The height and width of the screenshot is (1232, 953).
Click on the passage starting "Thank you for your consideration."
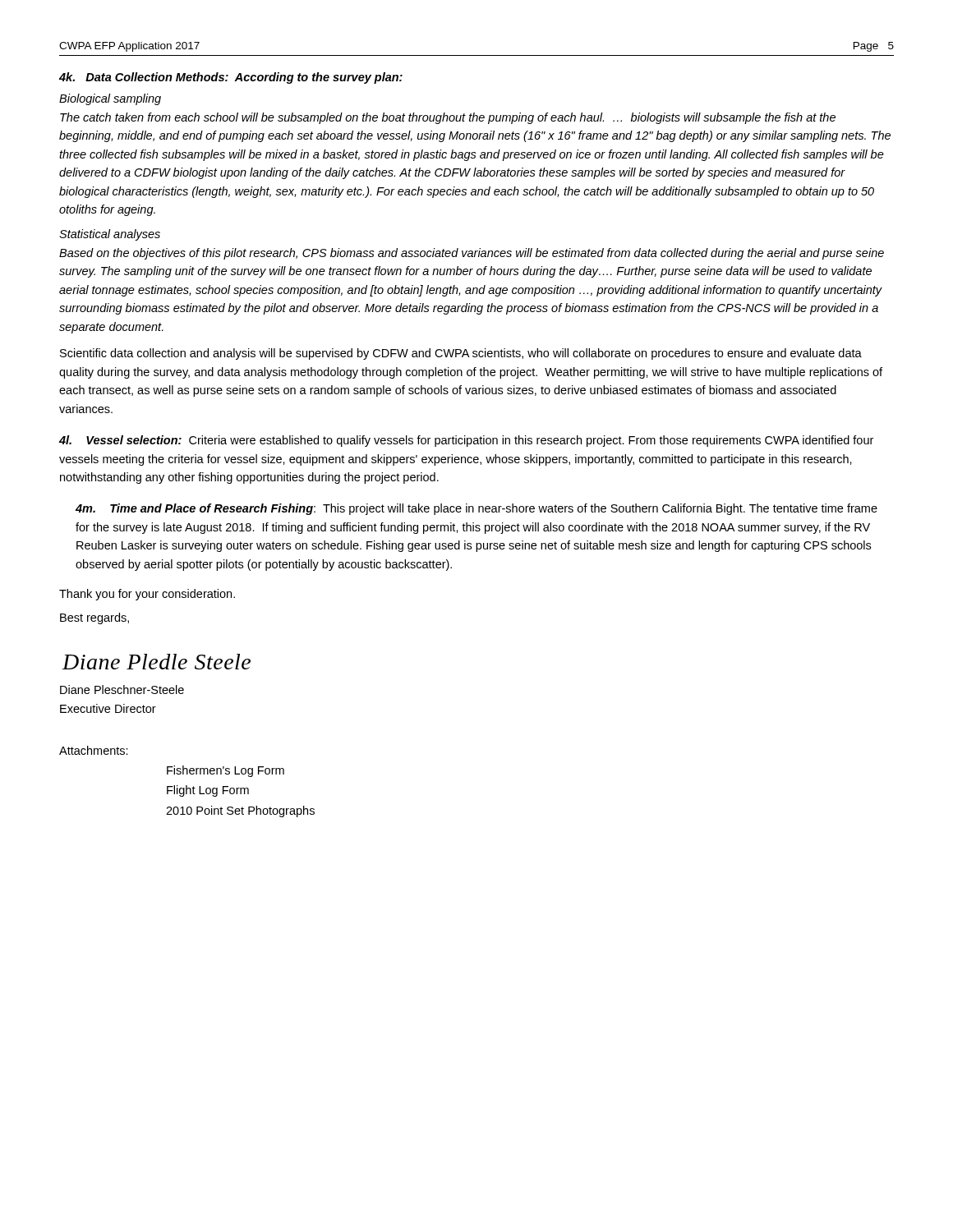pos(148,594)
